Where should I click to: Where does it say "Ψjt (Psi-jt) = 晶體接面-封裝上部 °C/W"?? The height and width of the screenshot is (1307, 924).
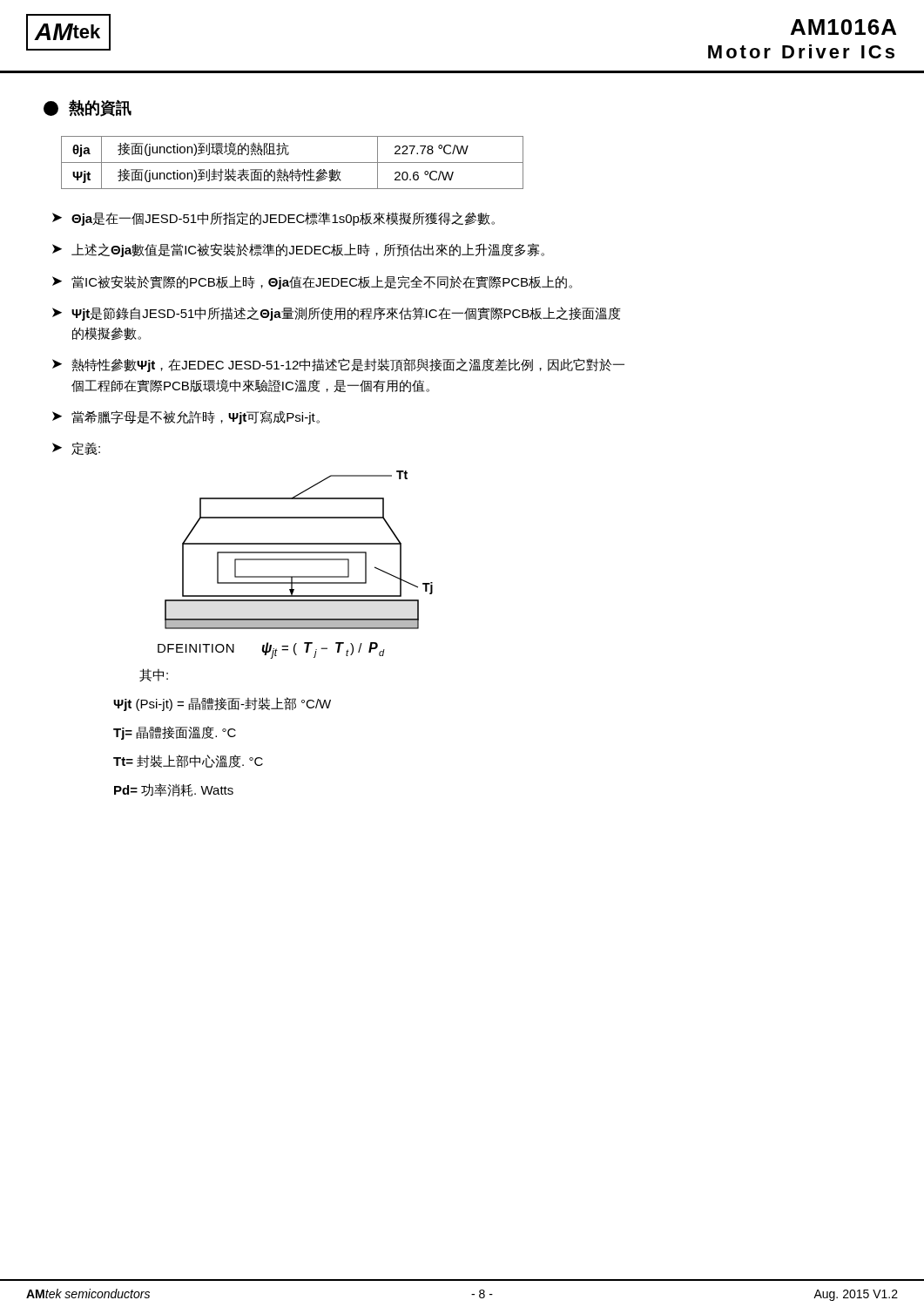click(x=222, y=704)
